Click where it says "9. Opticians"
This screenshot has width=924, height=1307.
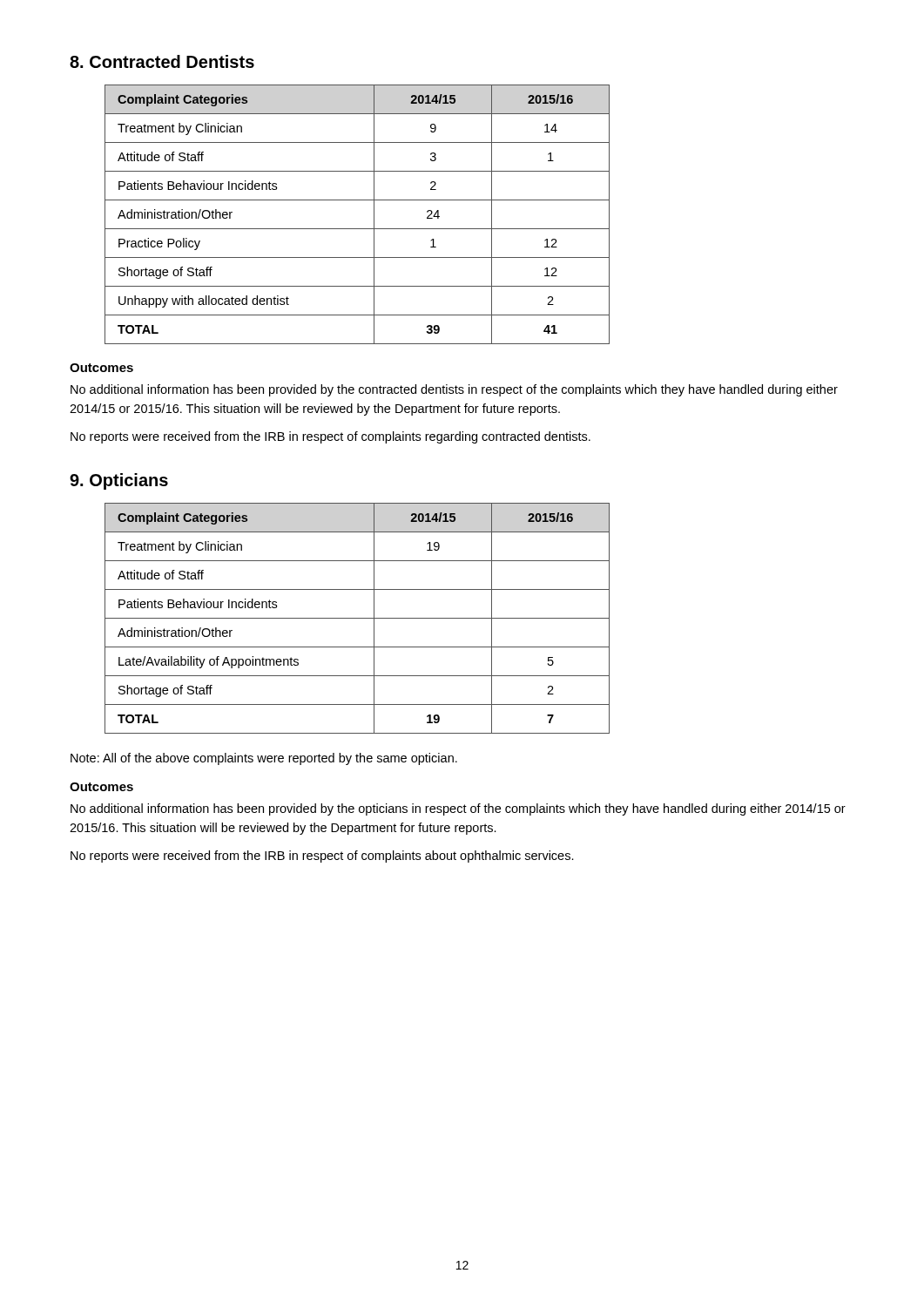[119, 481]
